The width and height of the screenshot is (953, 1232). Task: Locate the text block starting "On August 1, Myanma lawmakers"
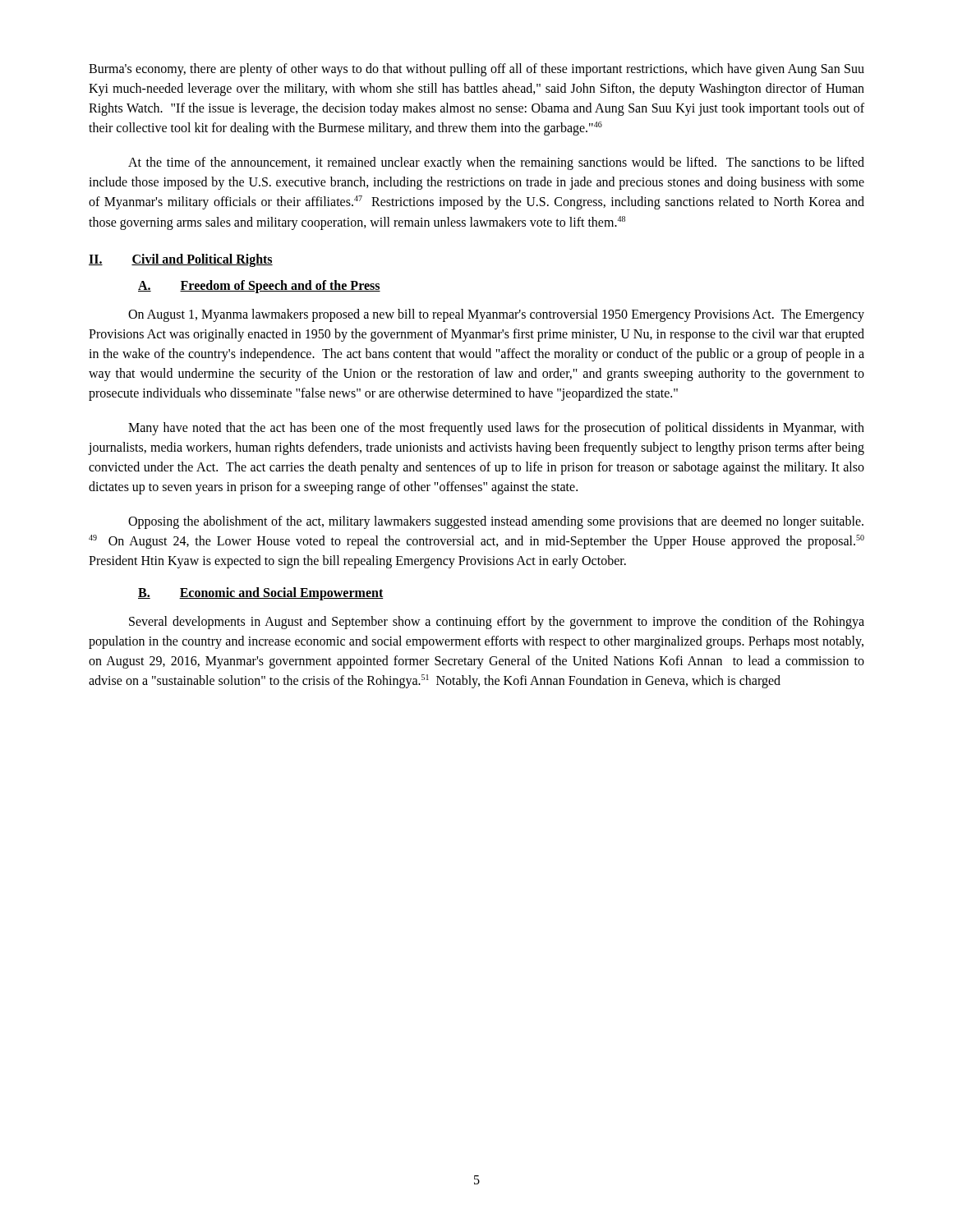pos(476,354)
